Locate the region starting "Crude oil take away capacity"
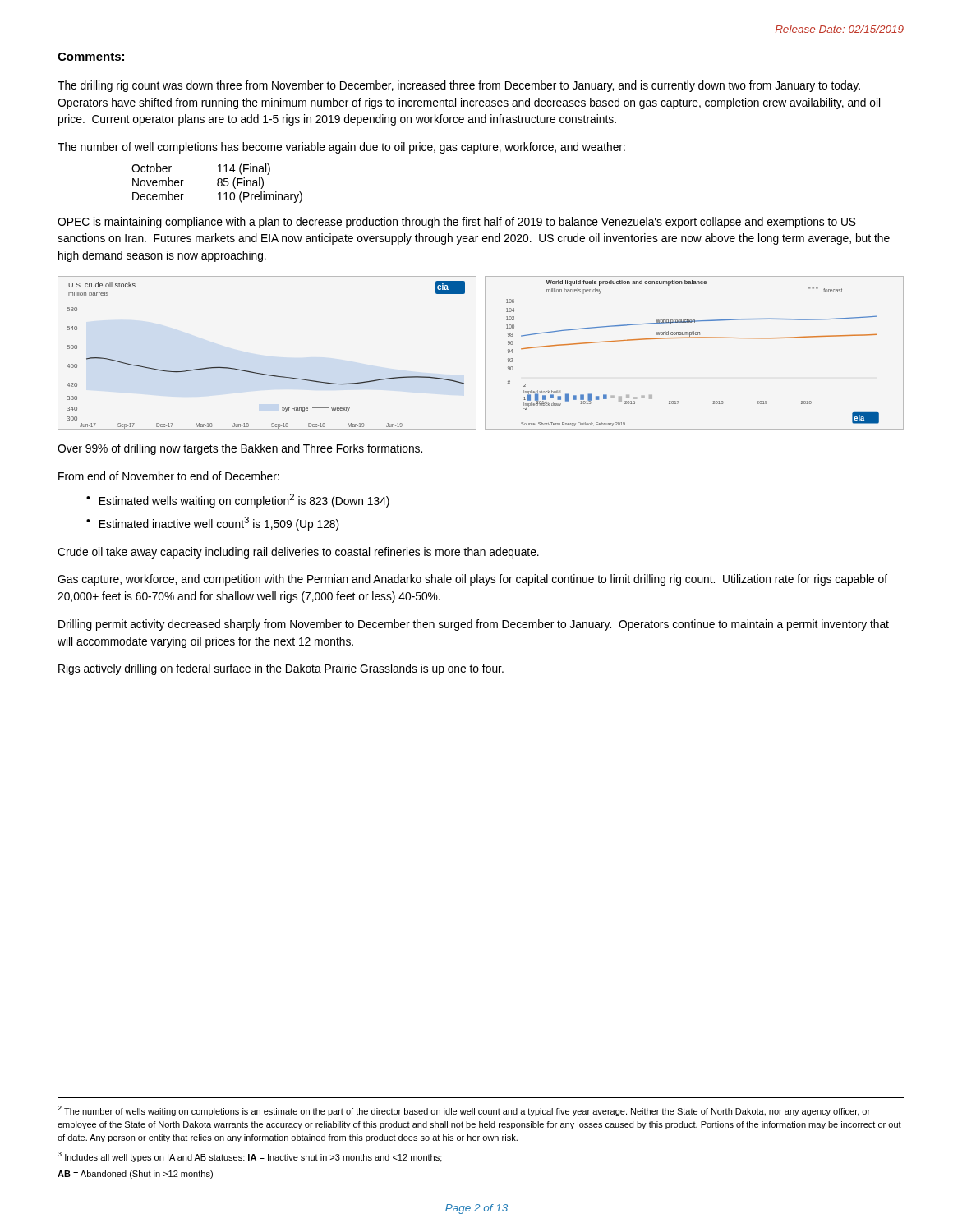Viewport: 953px width, 1232px height. coord(298,552)
